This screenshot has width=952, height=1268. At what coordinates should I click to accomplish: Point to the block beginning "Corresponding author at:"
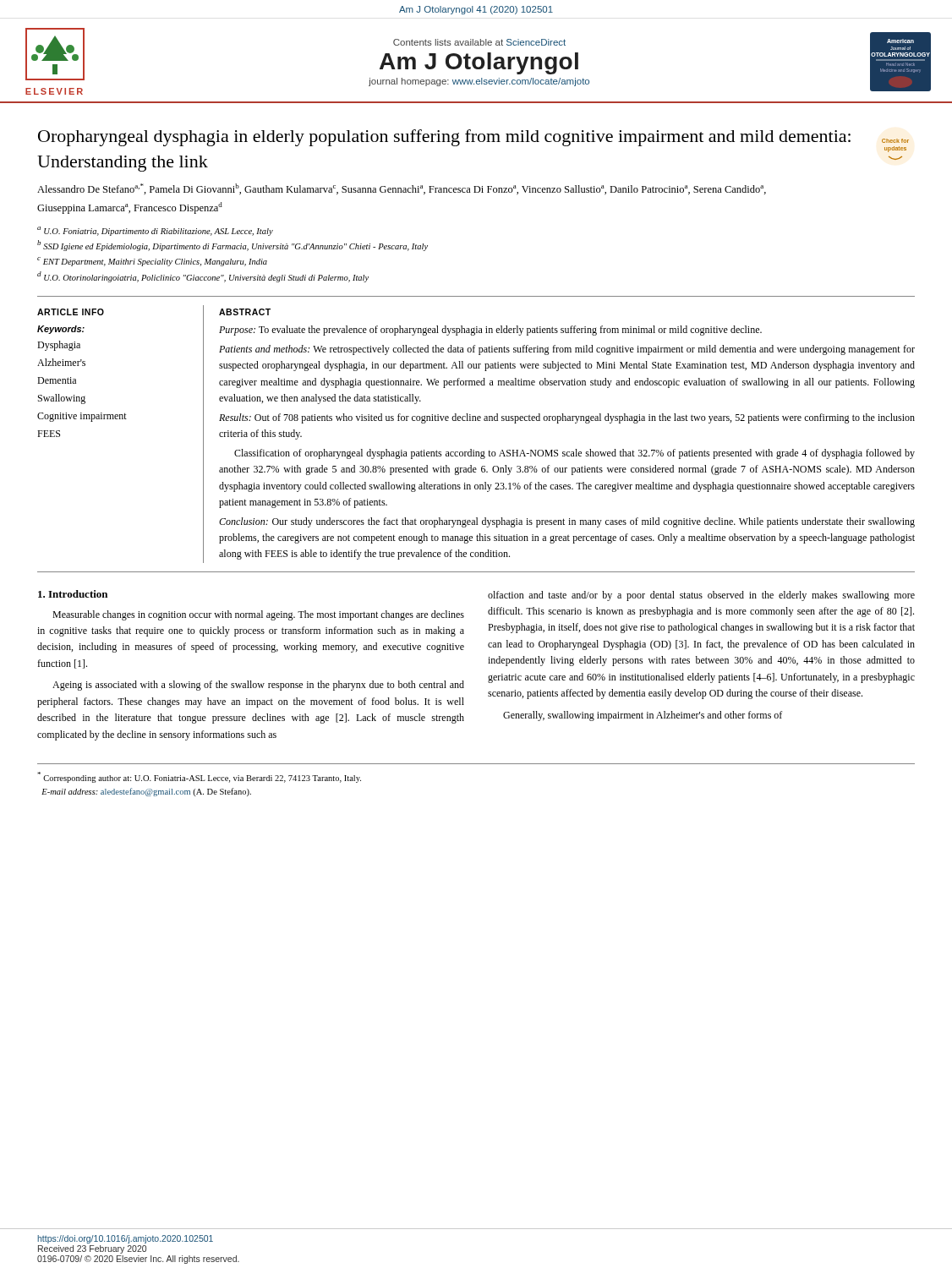click(x=199, y=783)
